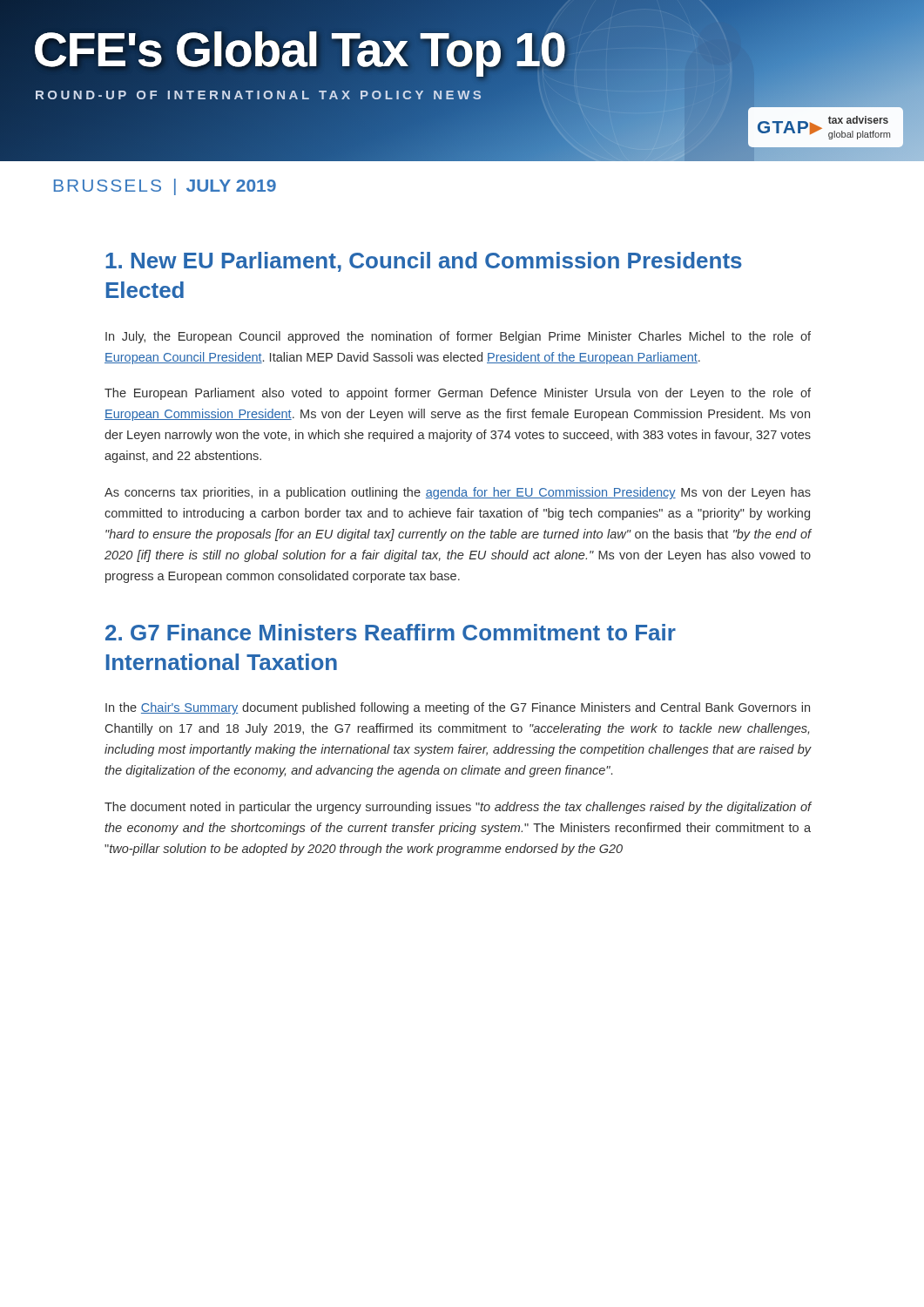The width and height of the screenshot is (924, 1307).
Task: Find the block starting "1. New EU Parliament, Council and Commission Presidents"
Action: click(458, 276)
